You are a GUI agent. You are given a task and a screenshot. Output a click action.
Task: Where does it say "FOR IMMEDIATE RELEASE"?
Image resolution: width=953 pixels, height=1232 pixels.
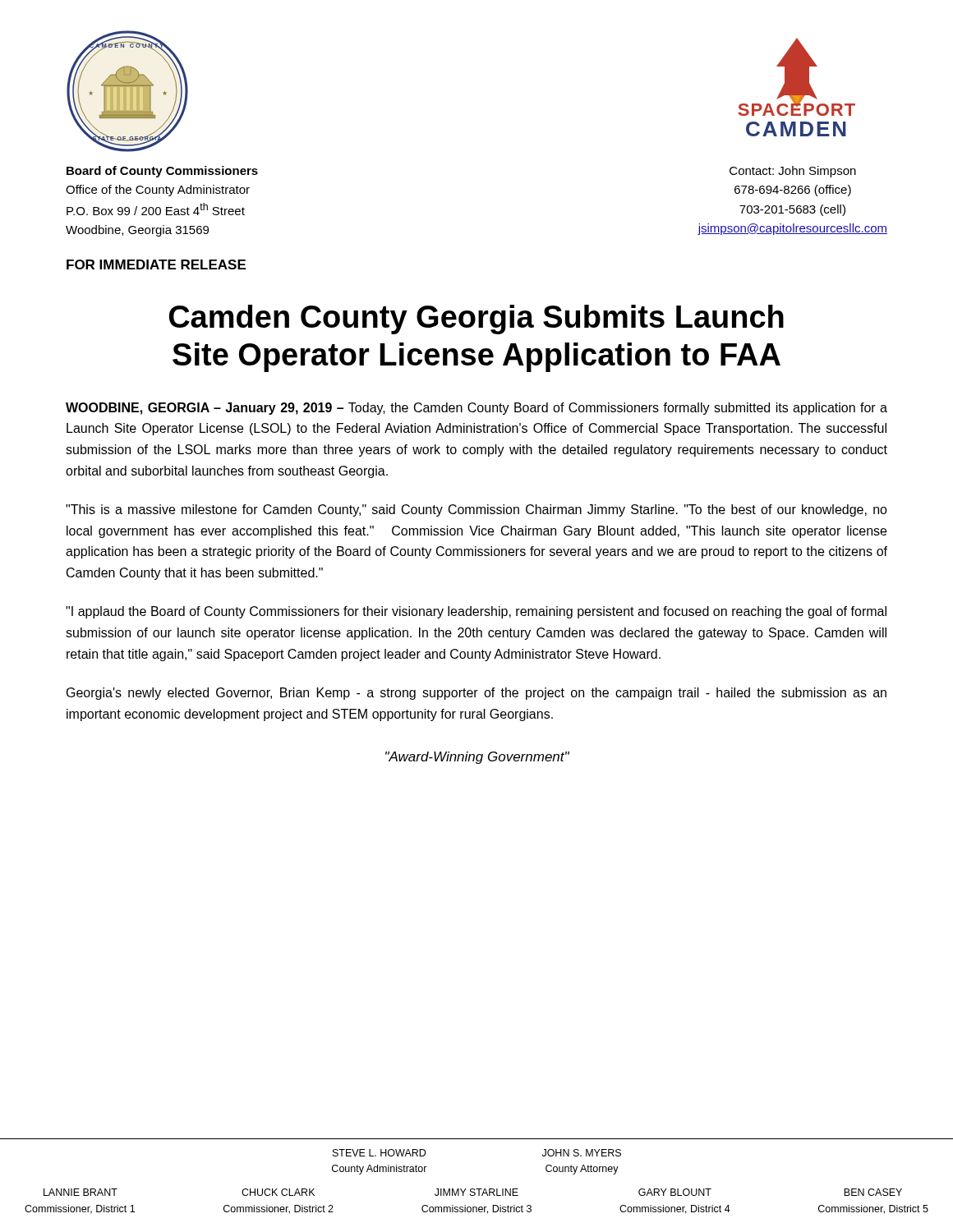pyautogui.click(x=156, y=265)
